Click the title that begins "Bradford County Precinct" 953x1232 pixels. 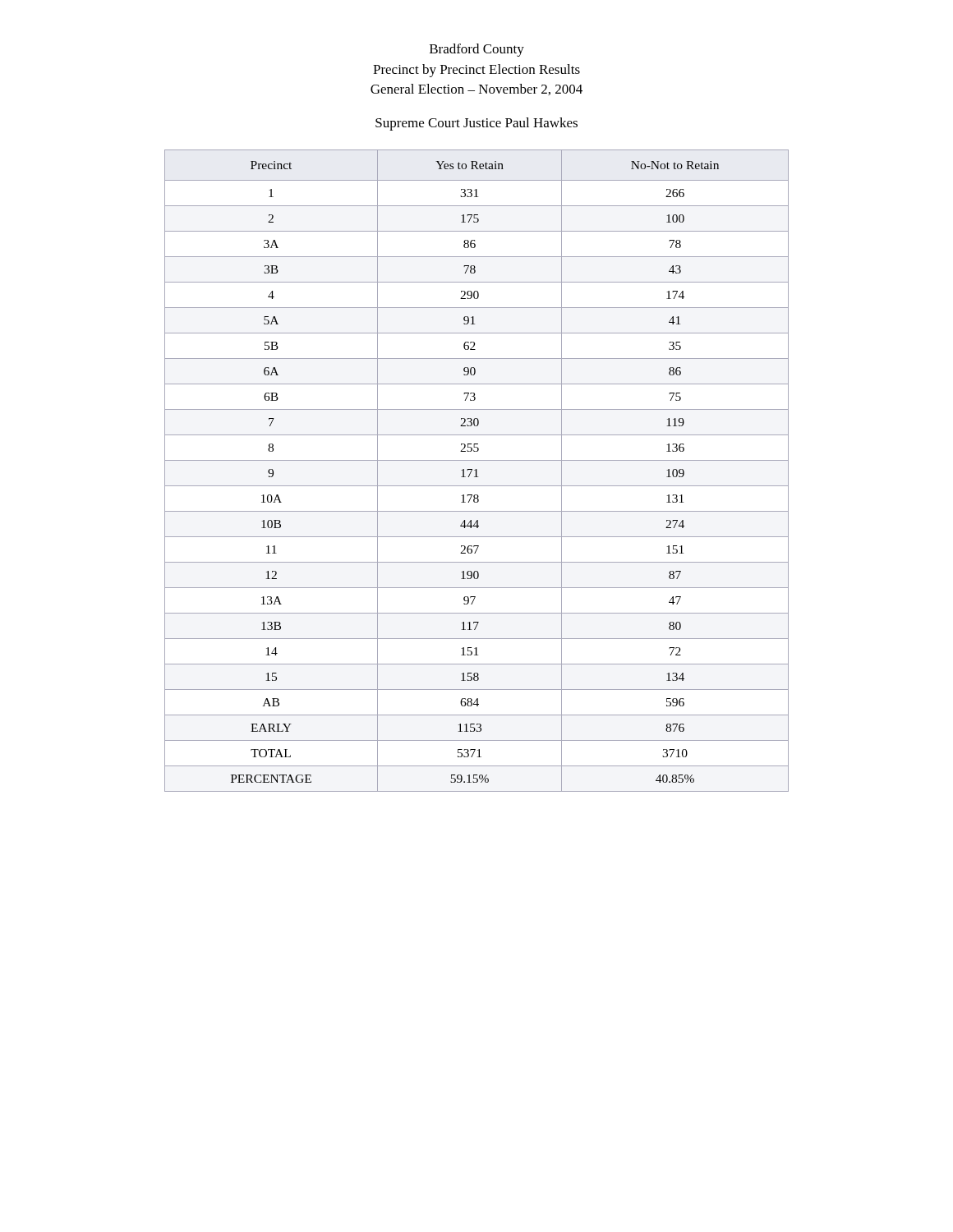coord(476,70)
